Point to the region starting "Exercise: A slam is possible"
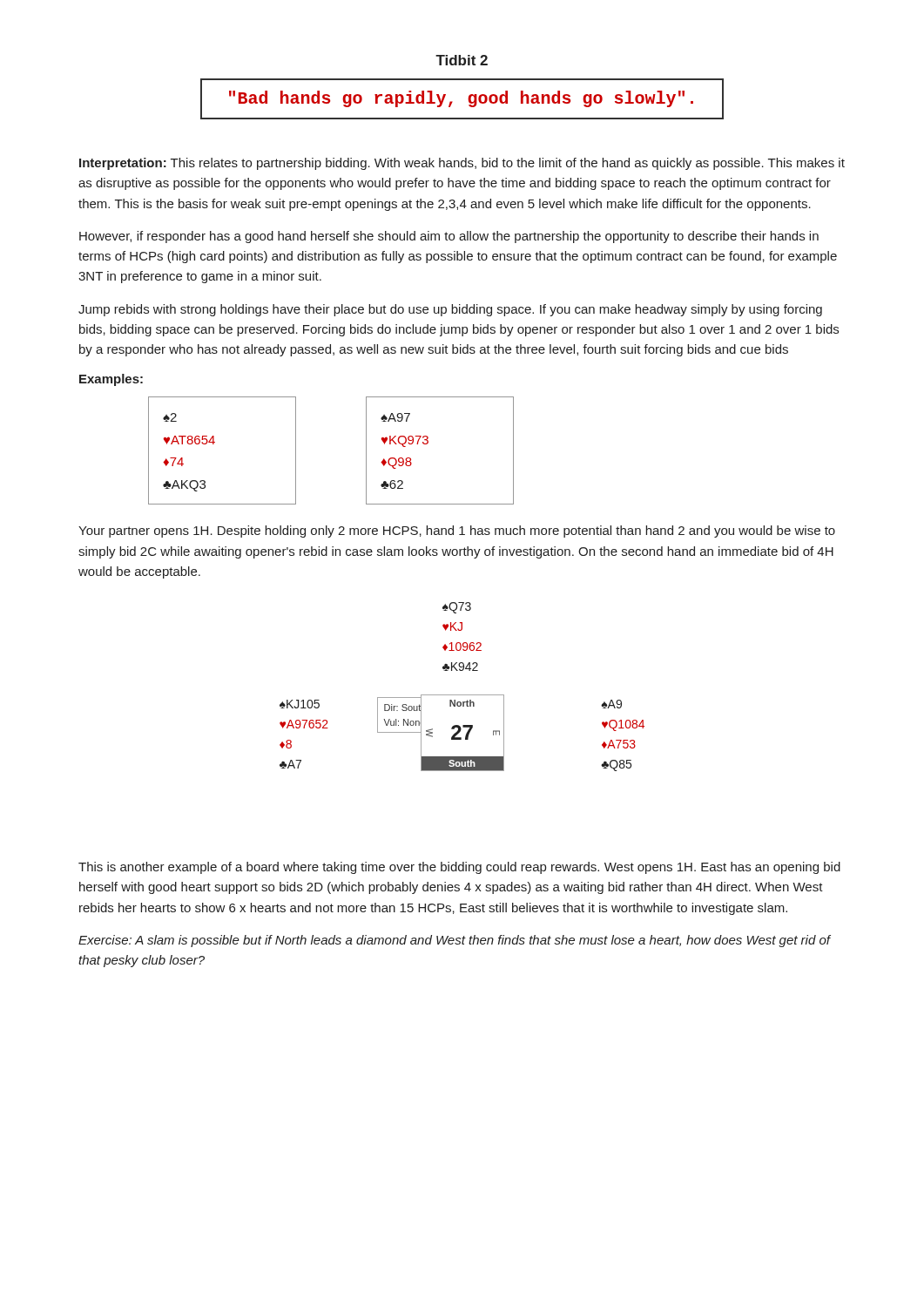924x1307 pixels. tap(454, 950)
